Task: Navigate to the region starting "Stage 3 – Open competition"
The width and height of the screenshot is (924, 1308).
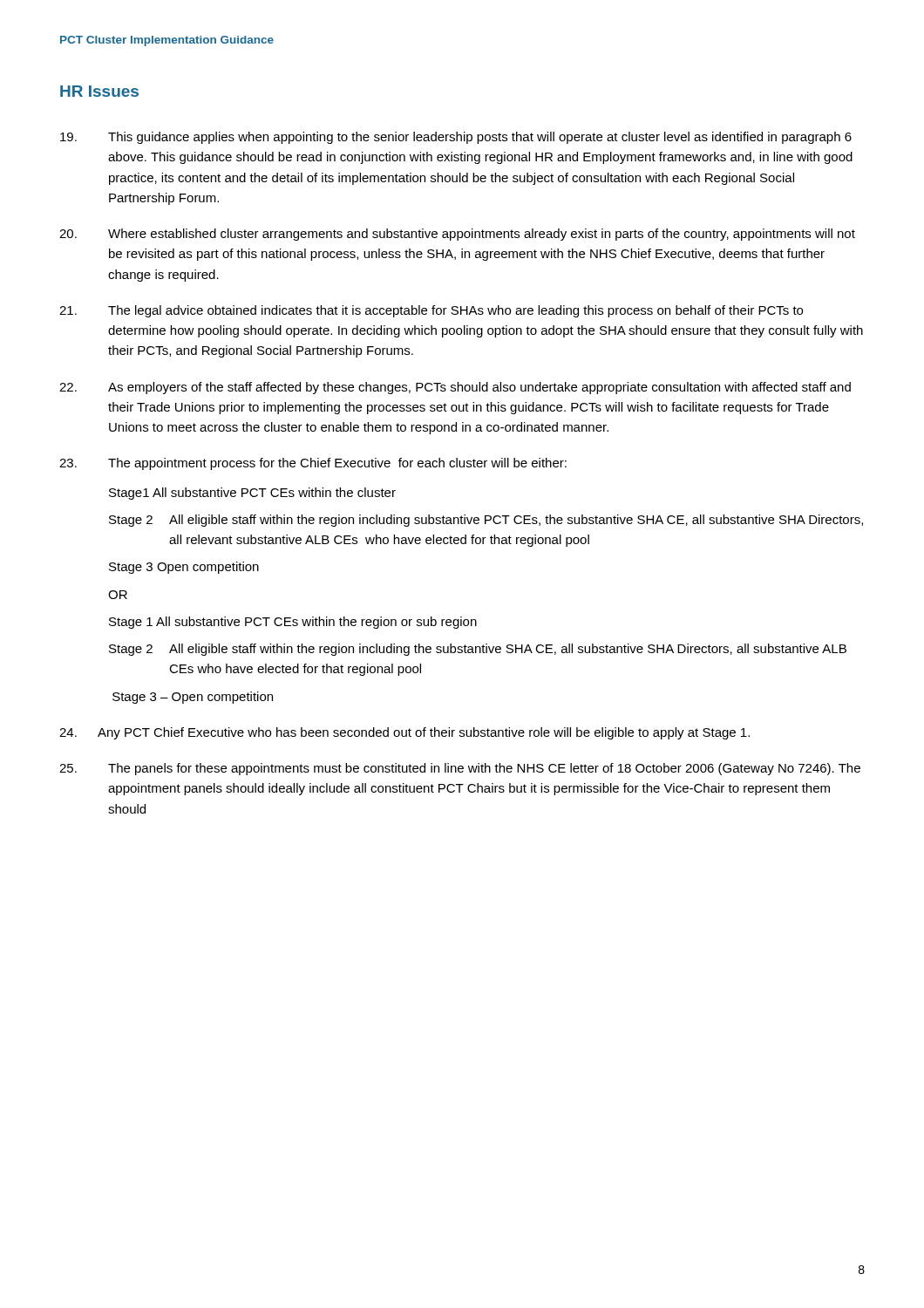Action: 191,696
